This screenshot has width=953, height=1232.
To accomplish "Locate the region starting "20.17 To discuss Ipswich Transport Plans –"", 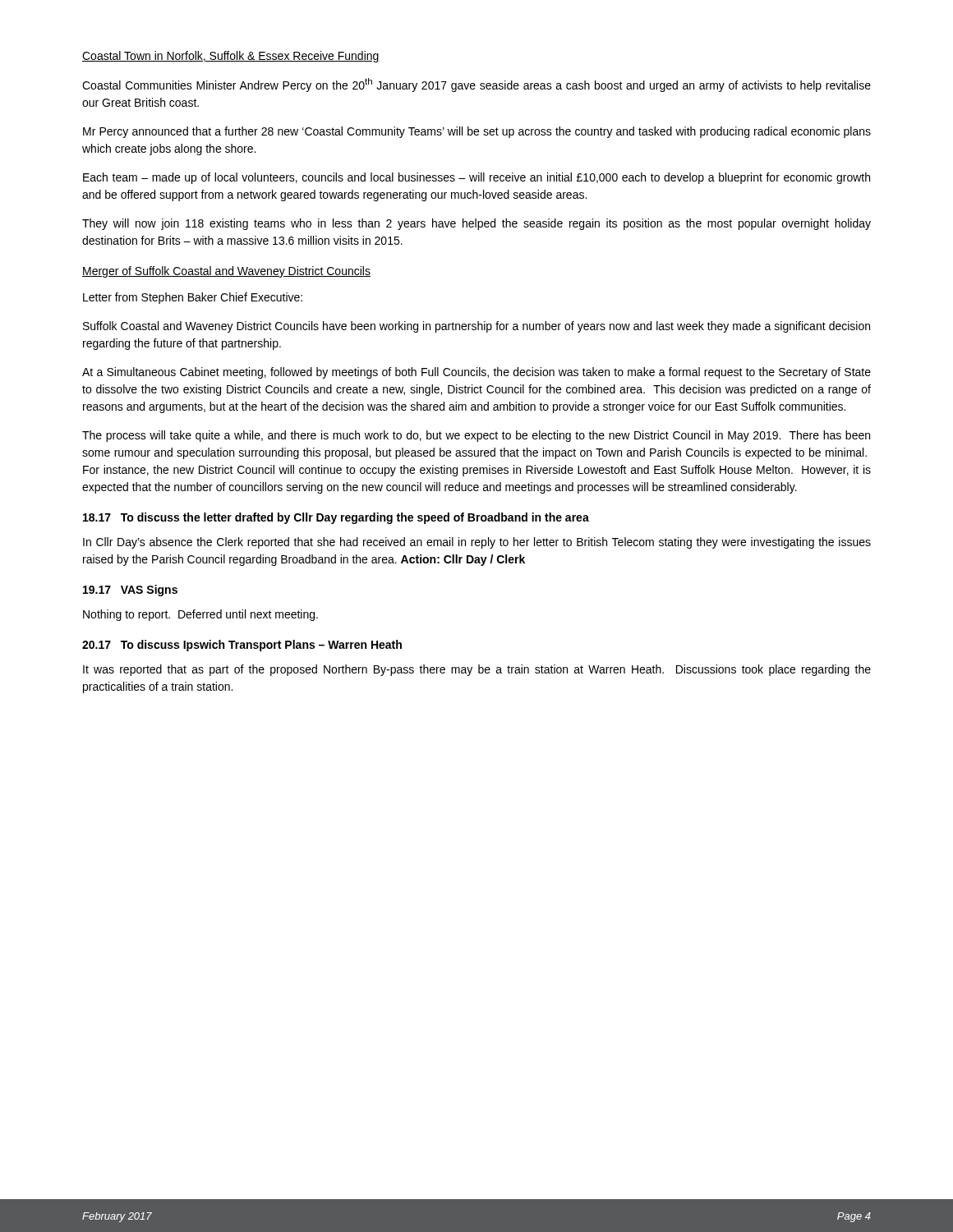I will pyautogui.click(x=242, y=644).
